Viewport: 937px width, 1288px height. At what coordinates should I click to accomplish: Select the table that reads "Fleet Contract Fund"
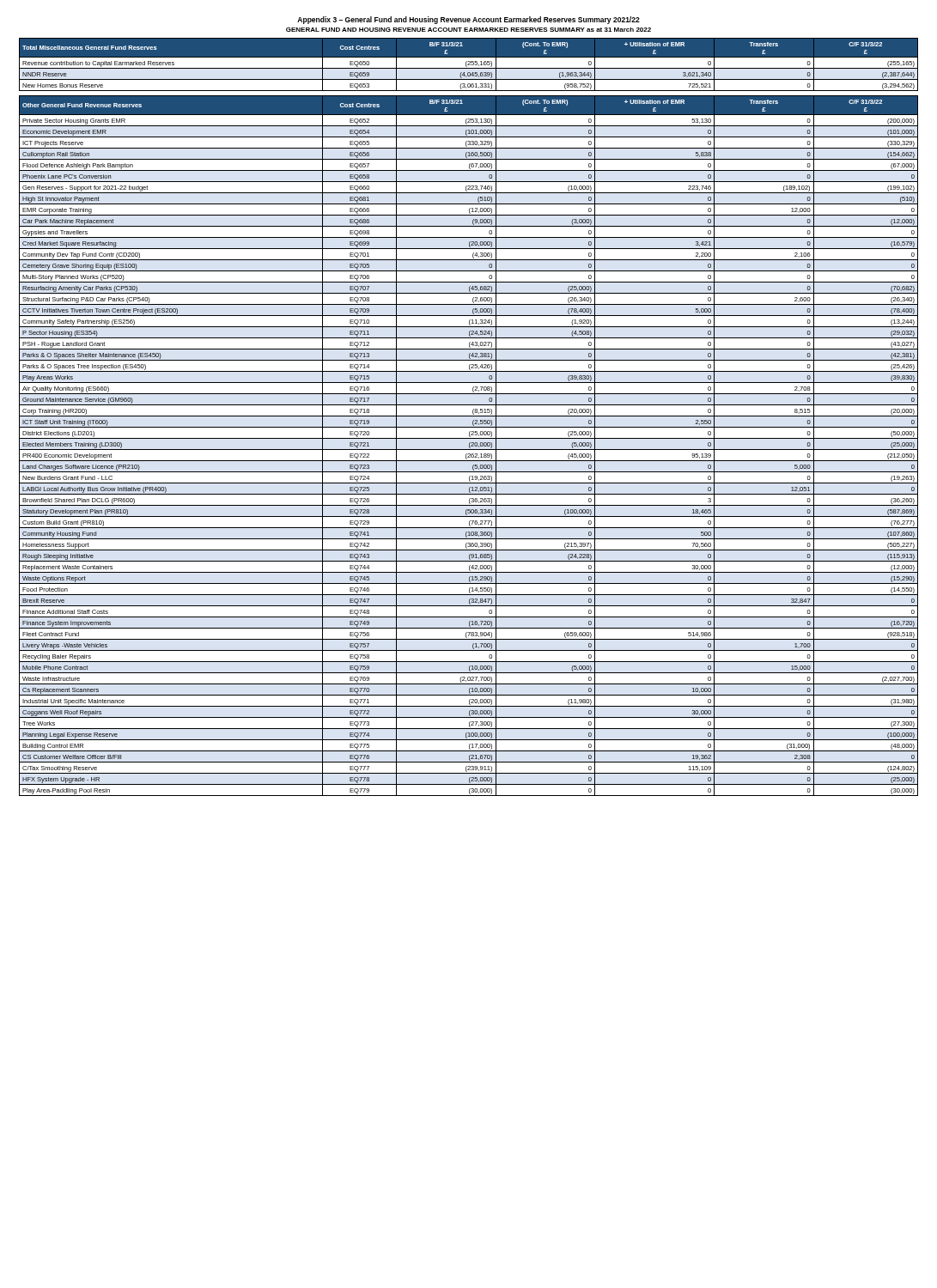468,446
